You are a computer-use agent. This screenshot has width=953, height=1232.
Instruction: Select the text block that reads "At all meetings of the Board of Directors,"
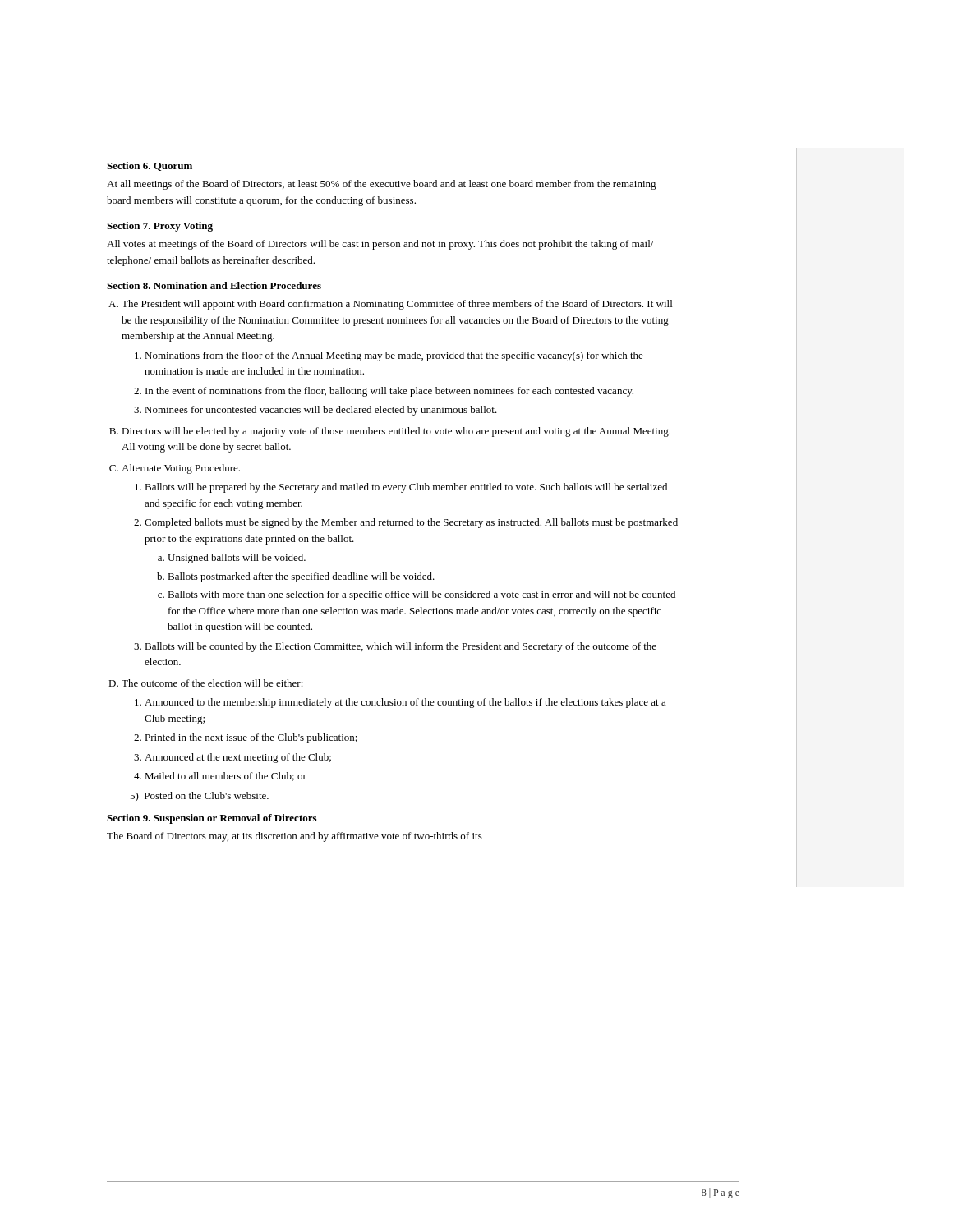[x=381, y=192]
